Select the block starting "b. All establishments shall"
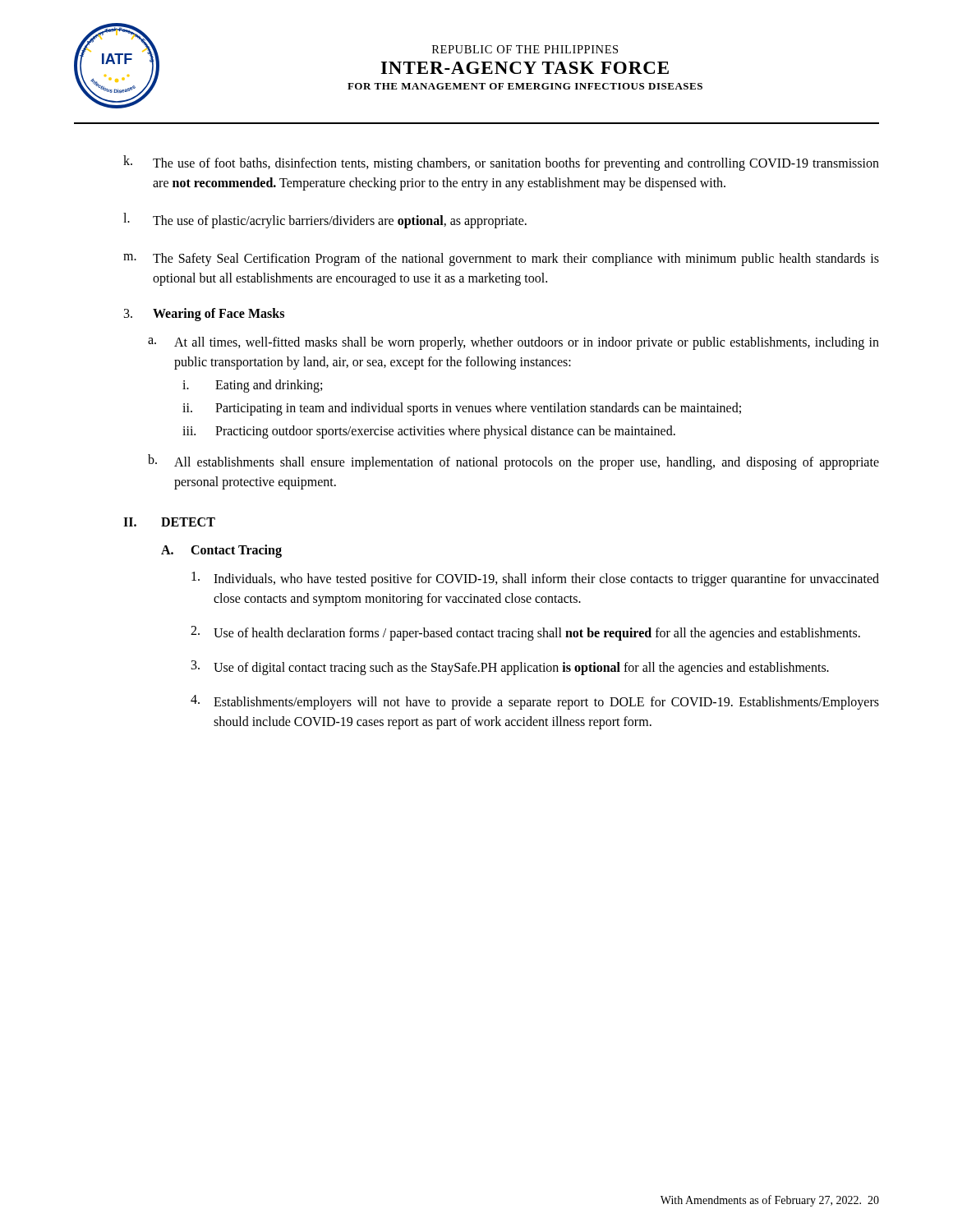This screenshot has height=1232, width=953. 513,472
